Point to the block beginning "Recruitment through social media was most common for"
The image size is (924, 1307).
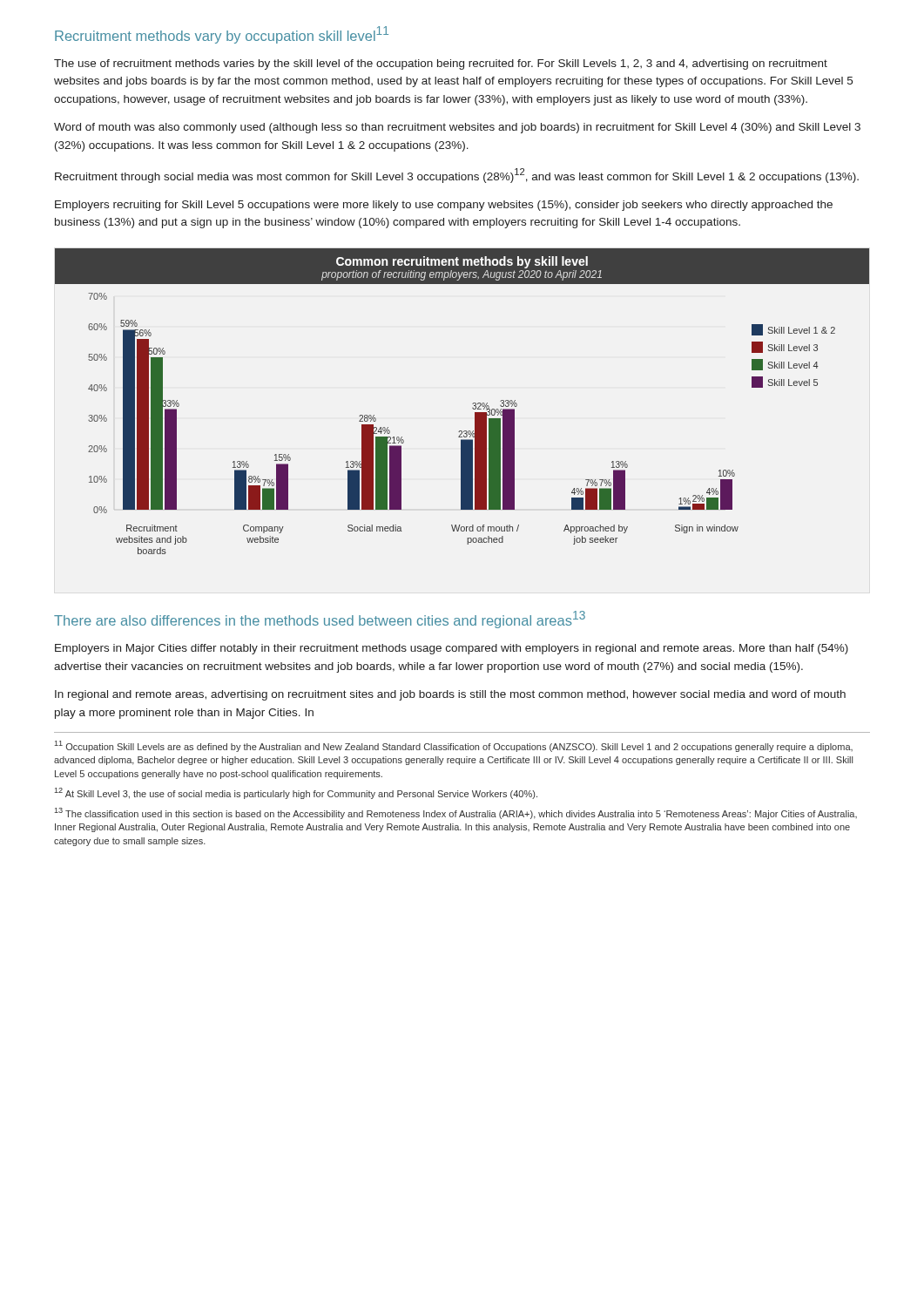(462, 175)
